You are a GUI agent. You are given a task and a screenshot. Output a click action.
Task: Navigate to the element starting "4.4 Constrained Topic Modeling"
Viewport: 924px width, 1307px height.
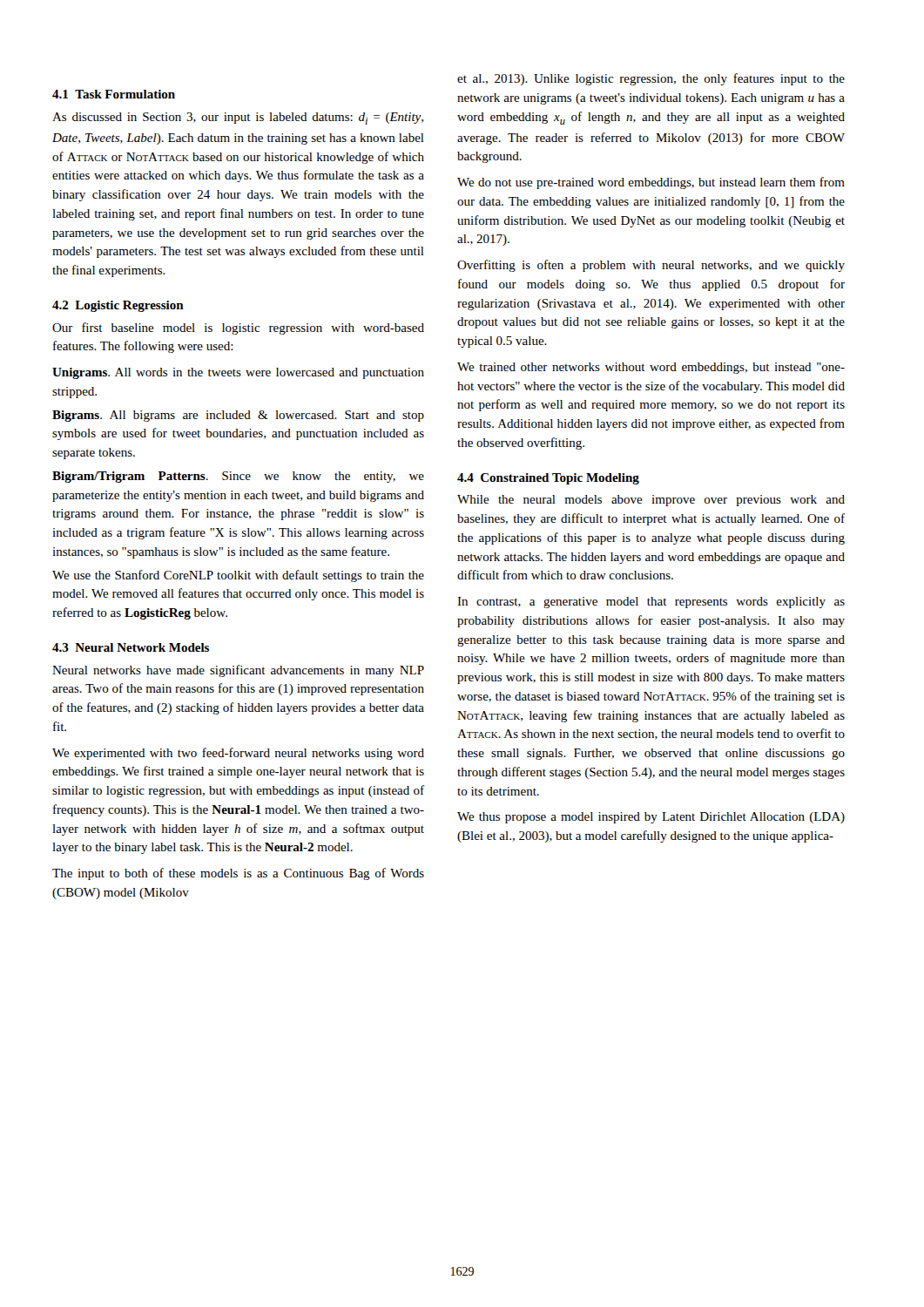(x=548, y=477)
